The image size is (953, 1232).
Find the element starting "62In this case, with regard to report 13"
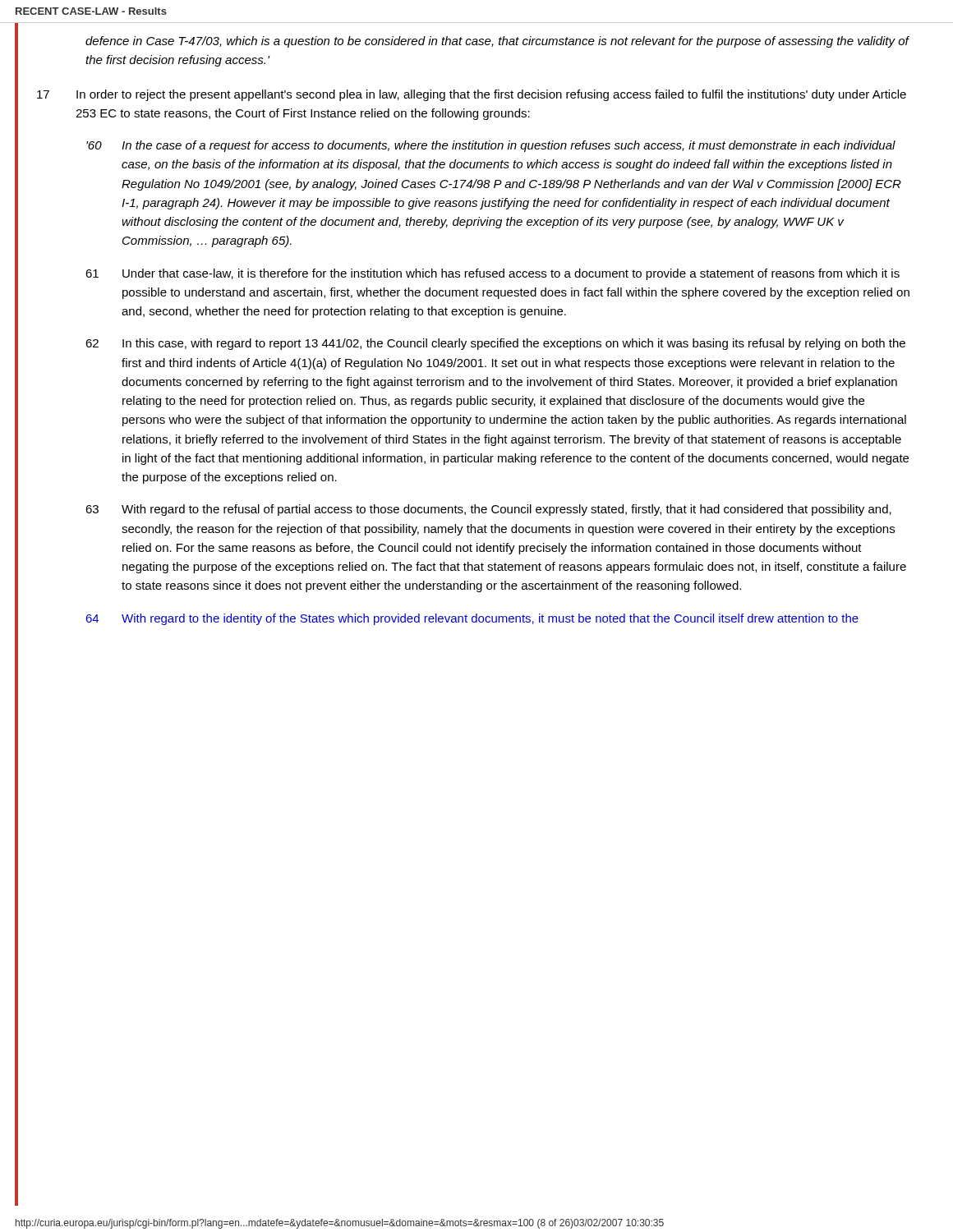500,410
